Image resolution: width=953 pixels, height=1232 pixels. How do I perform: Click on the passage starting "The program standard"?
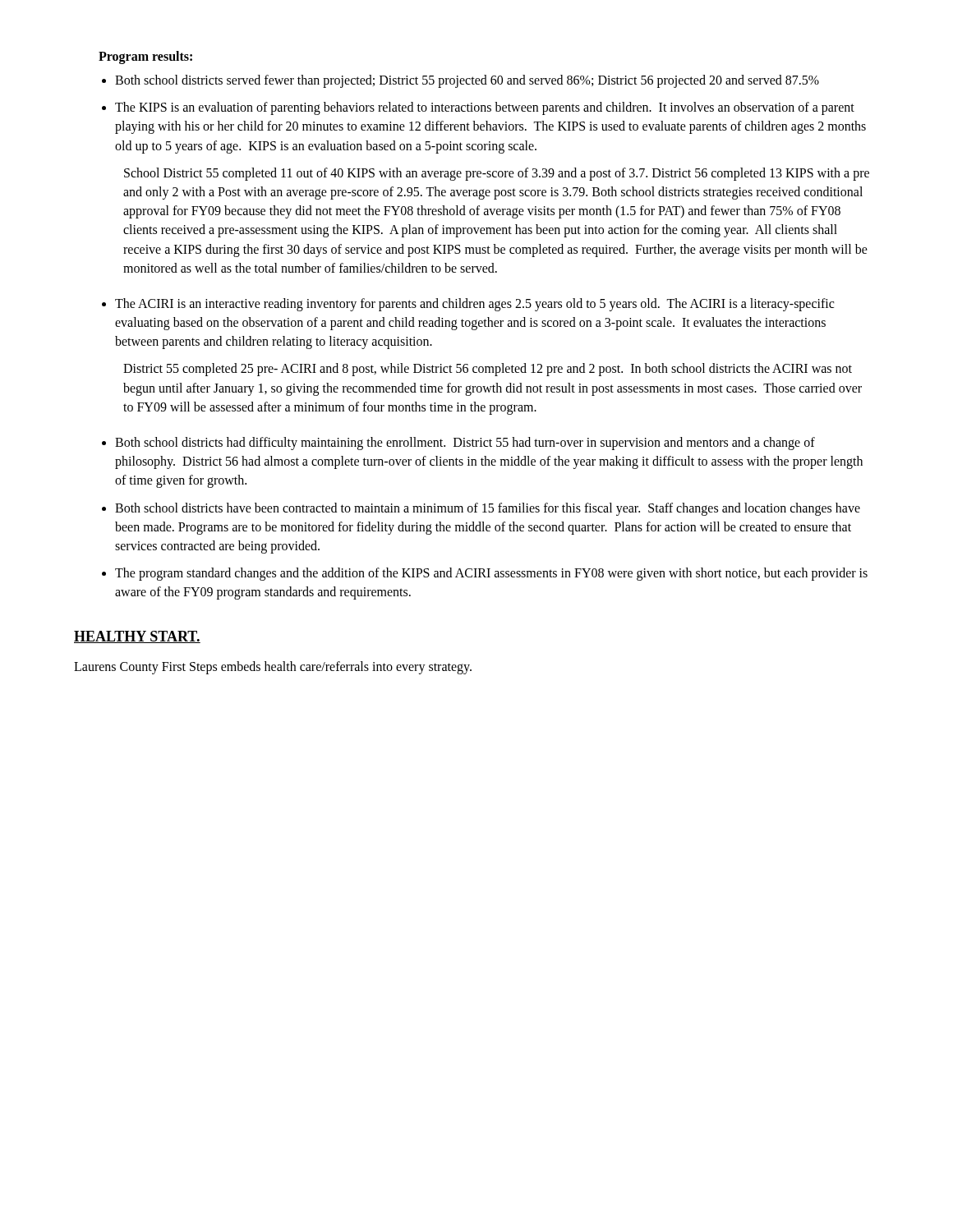coord(491,582)
